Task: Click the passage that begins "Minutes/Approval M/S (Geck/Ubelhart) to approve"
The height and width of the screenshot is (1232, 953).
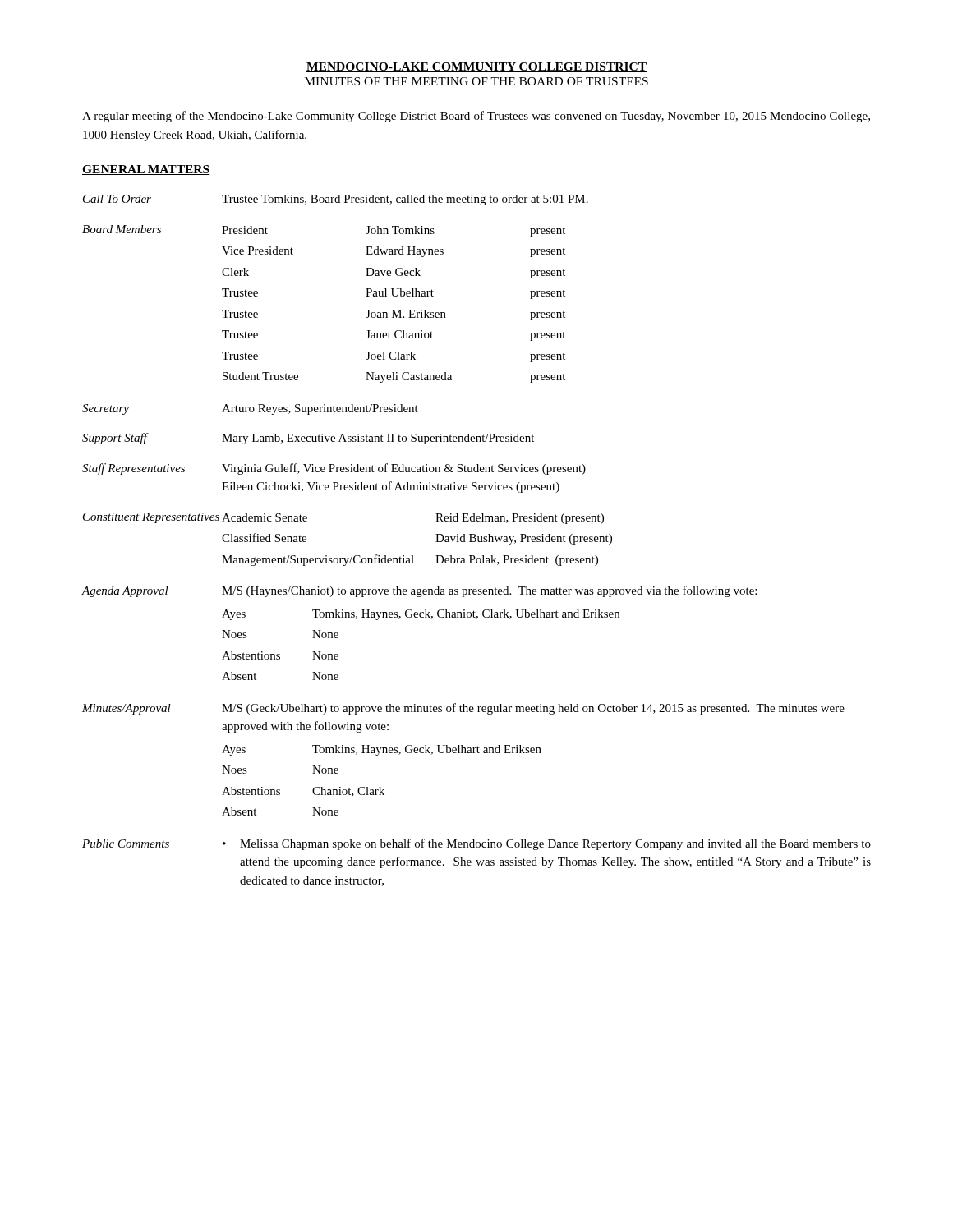Action: coord(476,761)
